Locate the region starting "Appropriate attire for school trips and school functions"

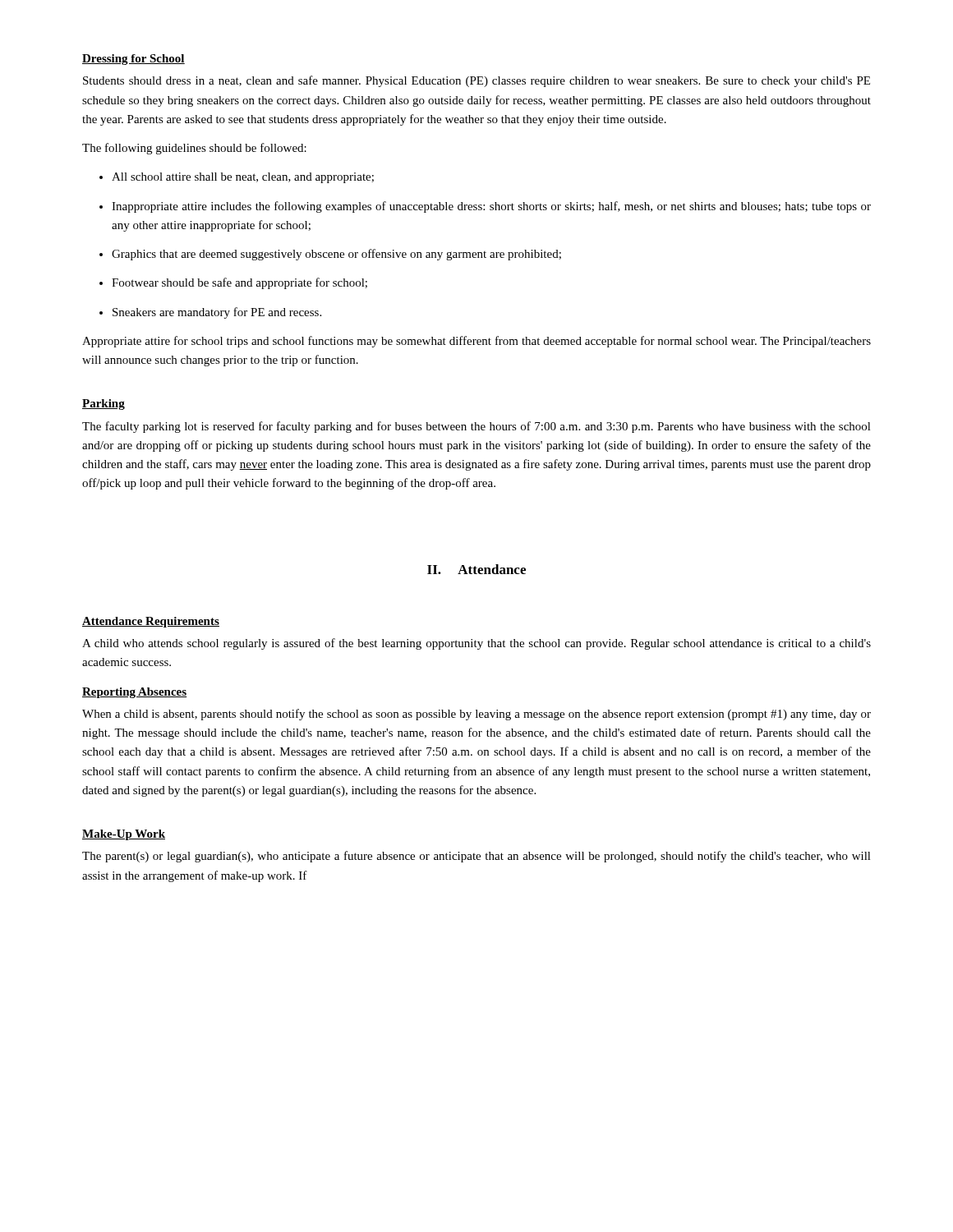476,351
